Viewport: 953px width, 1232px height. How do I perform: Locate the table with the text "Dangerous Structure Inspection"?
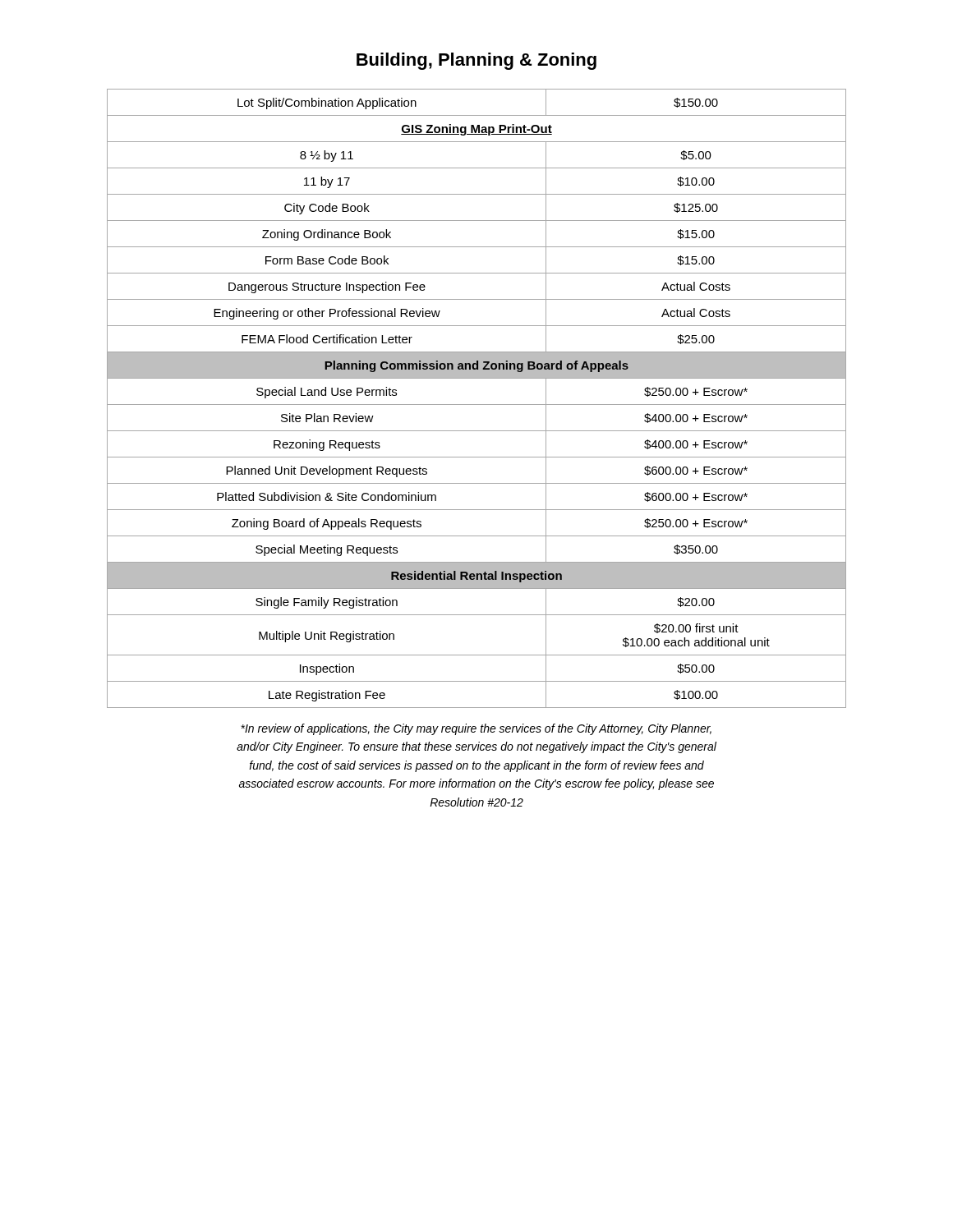pyautogui.click(x=476, y=398)
